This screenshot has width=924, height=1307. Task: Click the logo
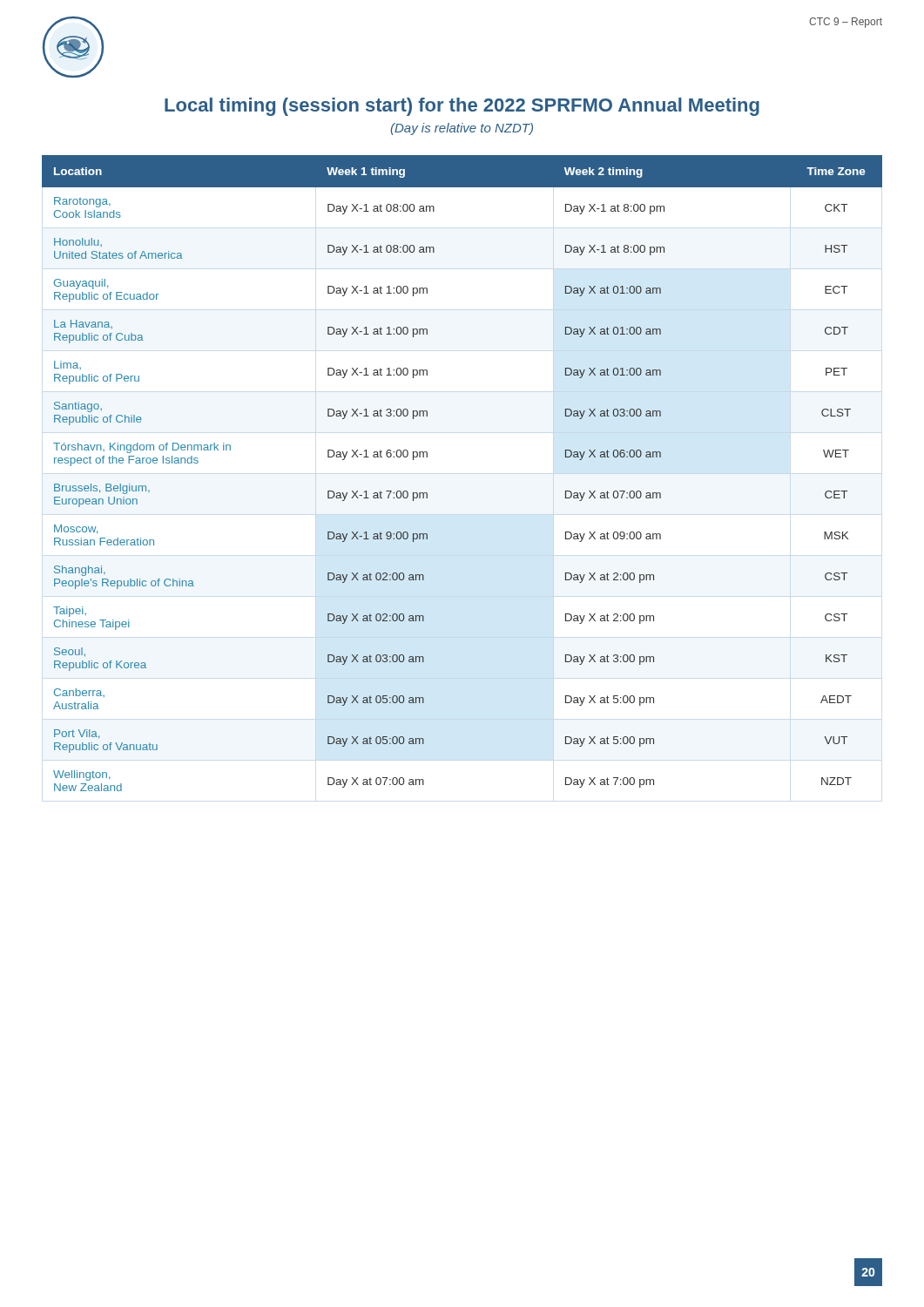coord(73,47)
